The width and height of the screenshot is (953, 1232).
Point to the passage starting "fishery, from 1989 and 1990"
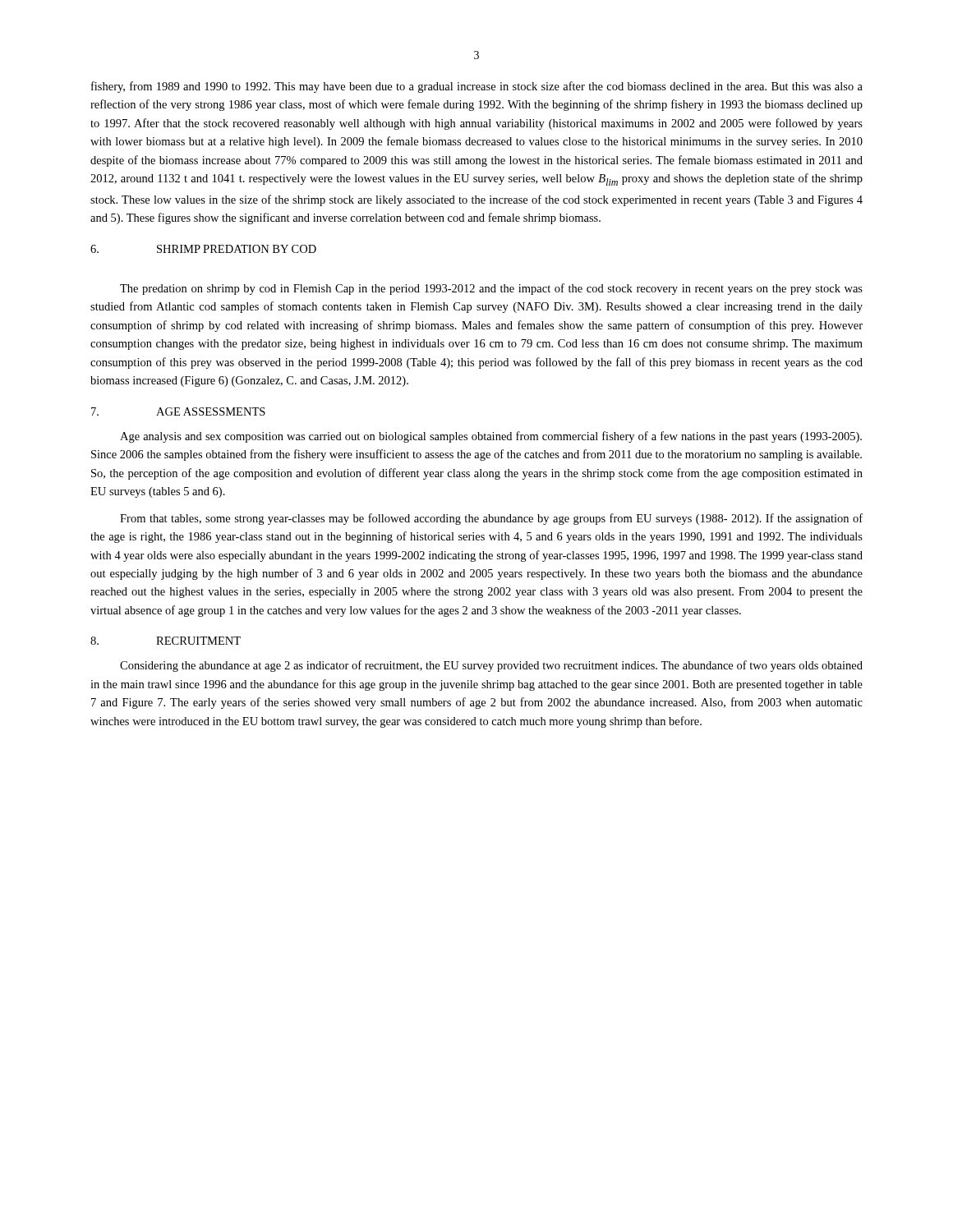[x=476, y=152]
